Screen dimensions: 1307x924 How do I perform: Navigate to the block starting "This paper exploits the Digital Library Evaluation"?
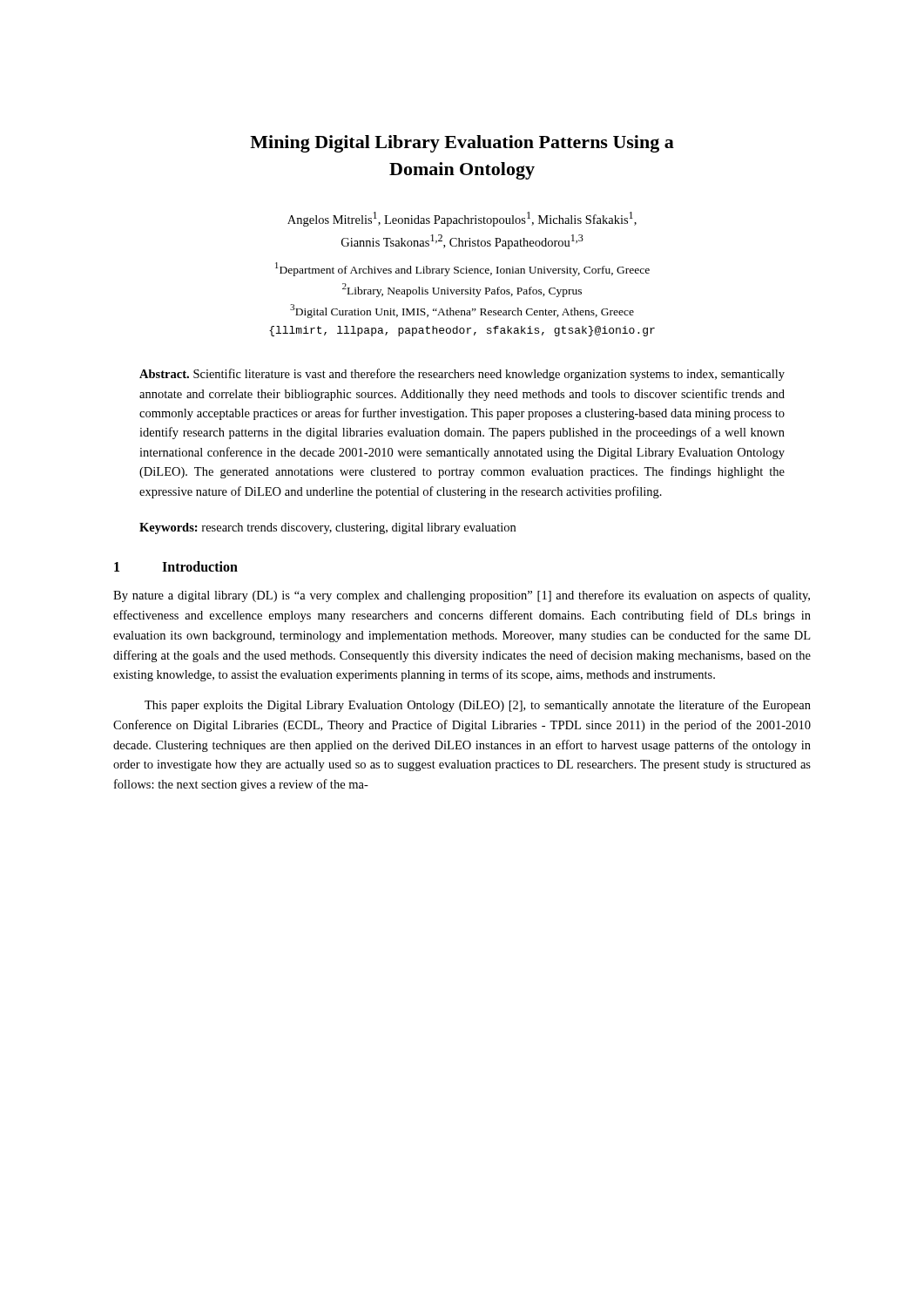pos(462,745)
